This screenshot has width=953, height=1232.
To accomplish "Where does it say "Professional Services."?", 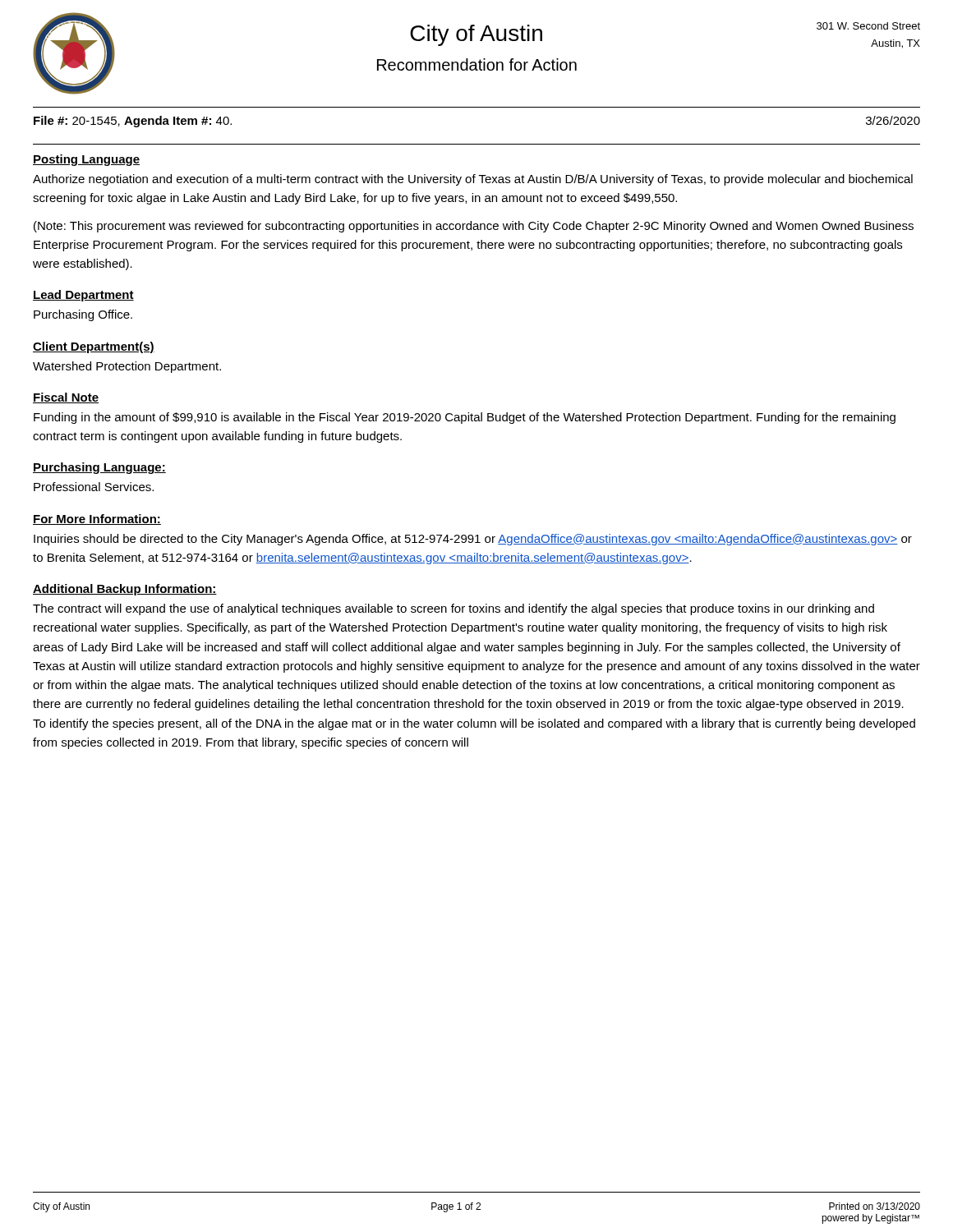I will 94,487.
